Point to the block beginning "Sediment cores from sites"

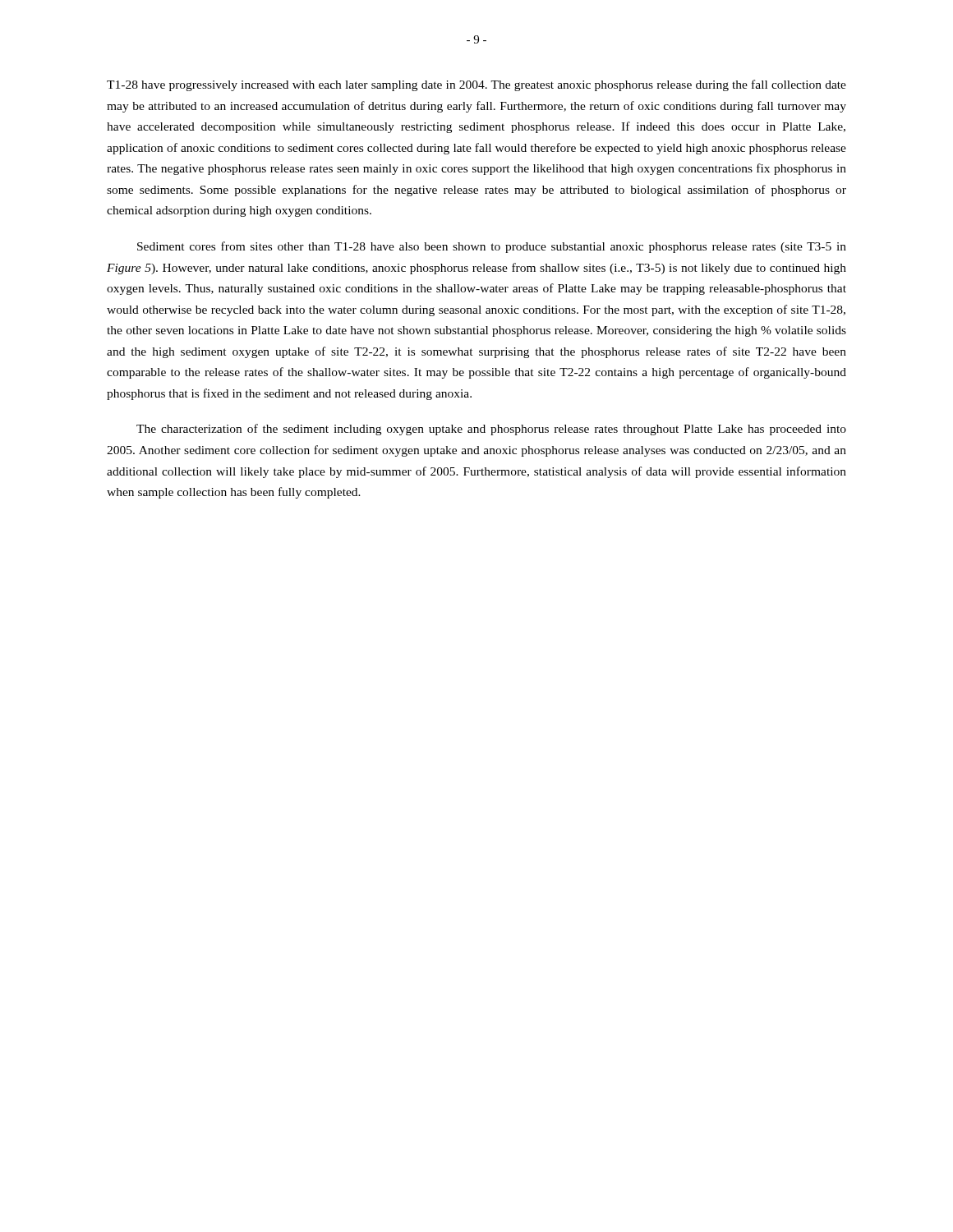(x=476, y=320)
